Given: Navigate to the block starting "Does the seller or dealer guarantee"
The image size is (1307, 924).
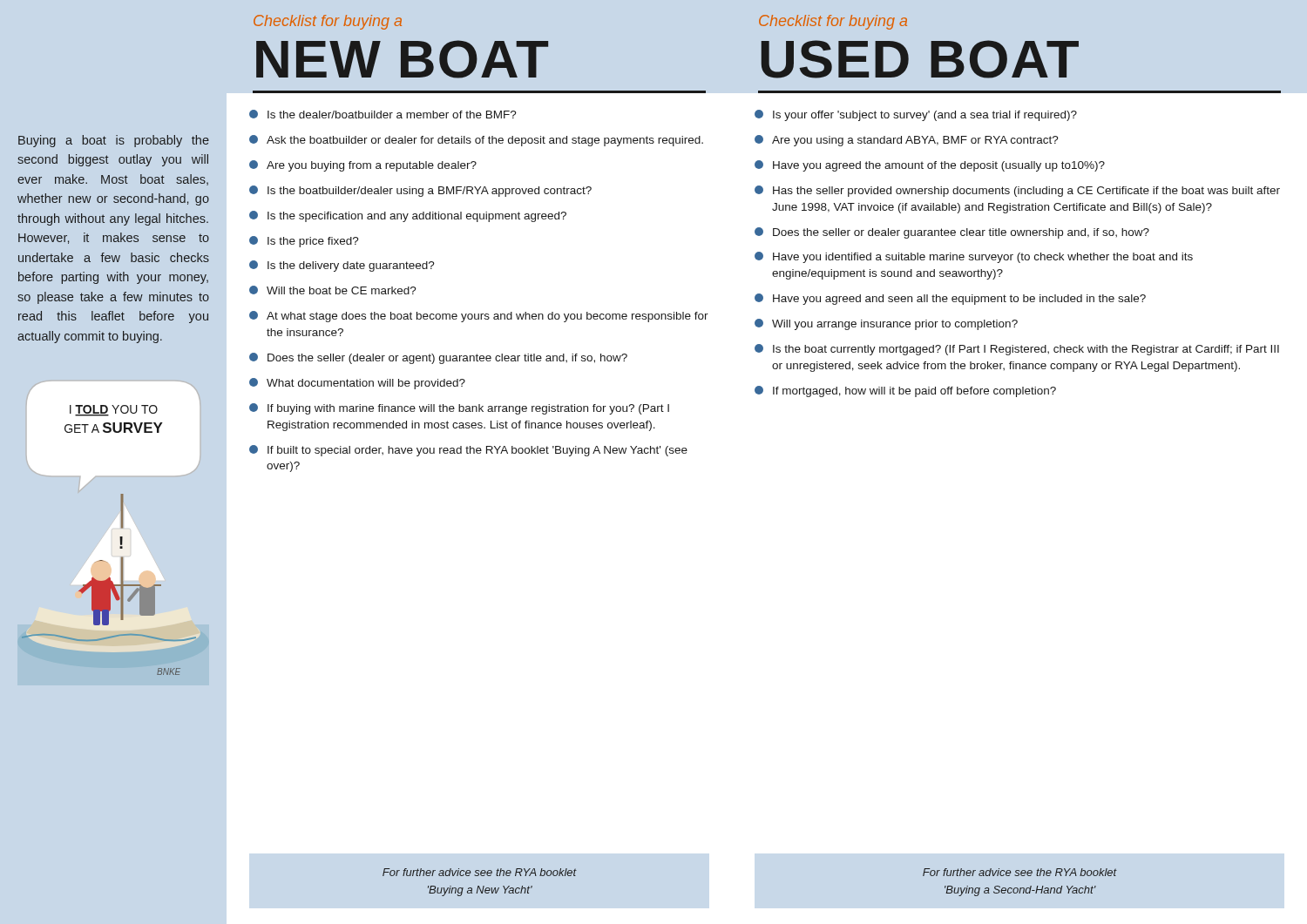Looking at the screenshot, I should 952,232.
